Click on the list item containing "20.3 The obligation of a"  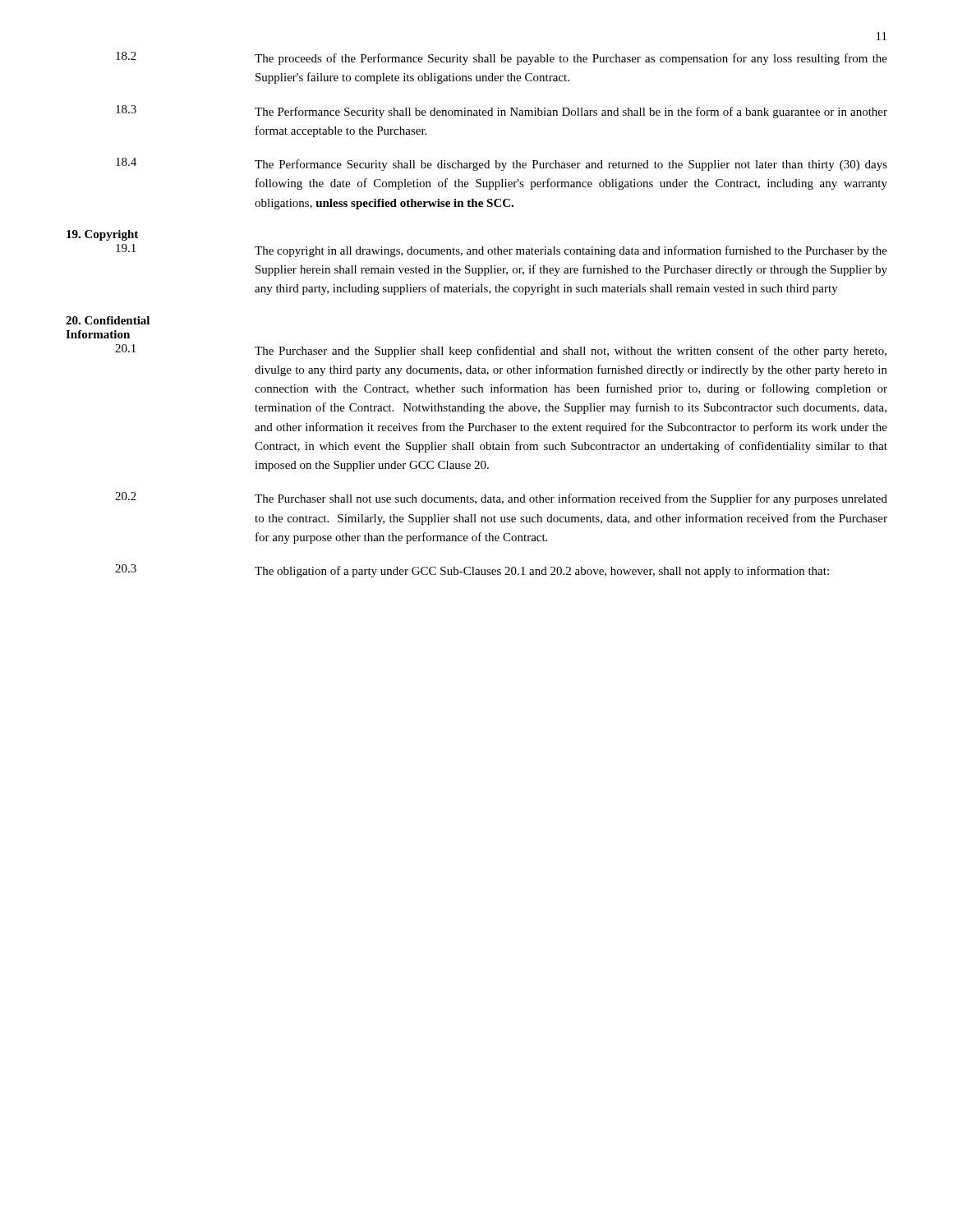click(x=476, y=571)
